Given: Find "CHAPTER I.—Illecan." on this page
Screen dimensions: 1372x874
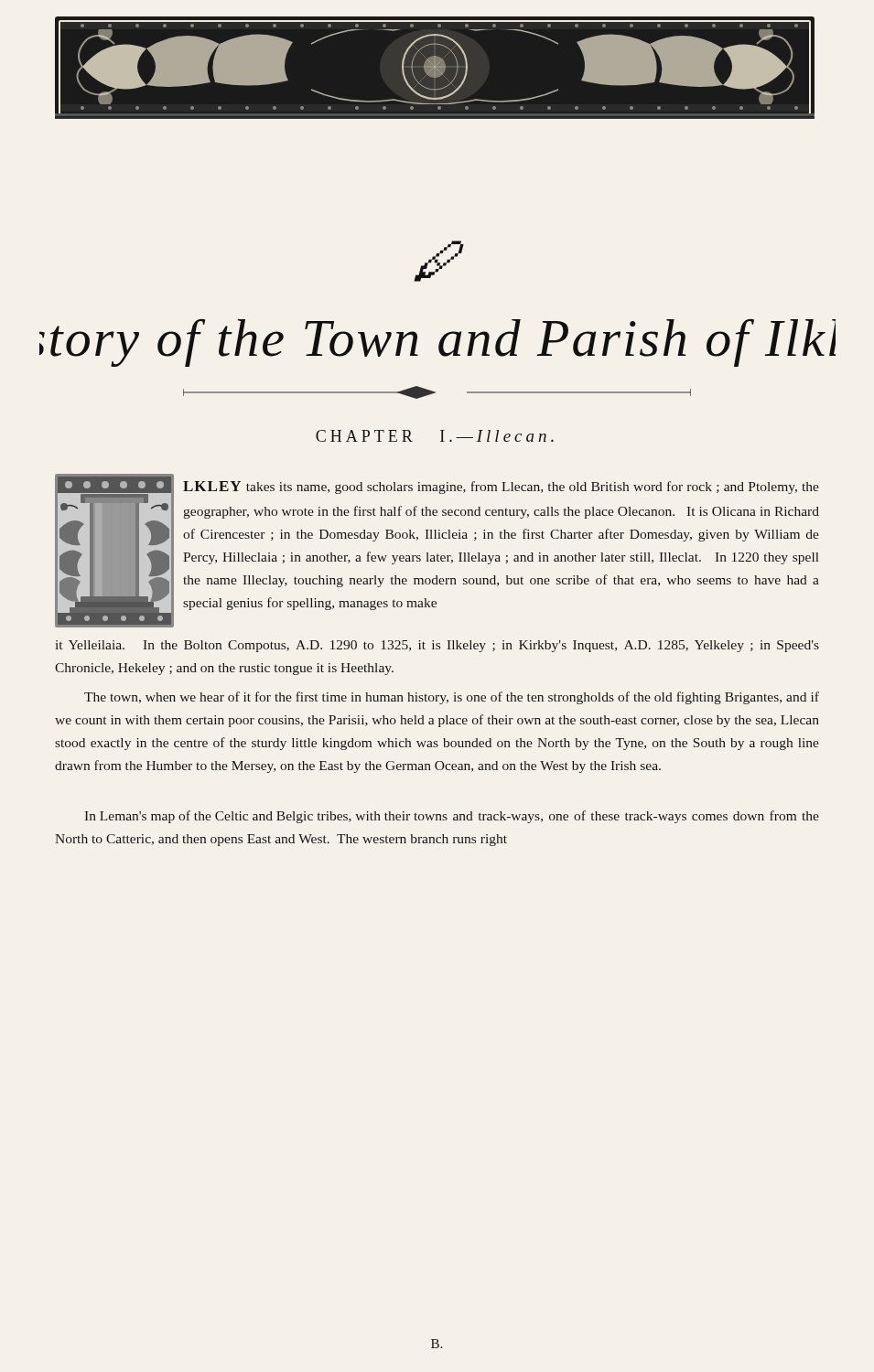Looking at the screenshot, I should 437,436.
